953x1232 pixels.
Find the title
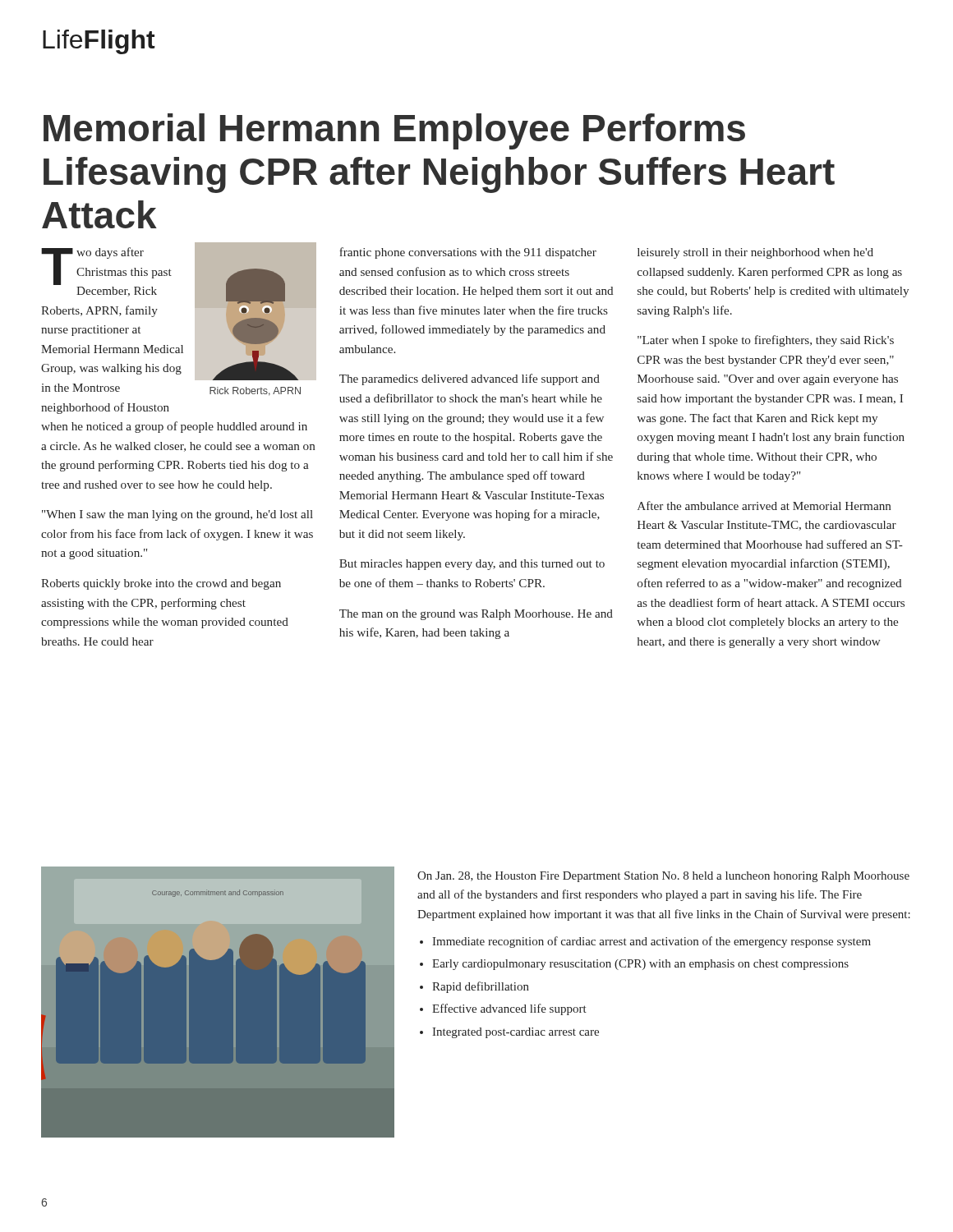(476, 172)
